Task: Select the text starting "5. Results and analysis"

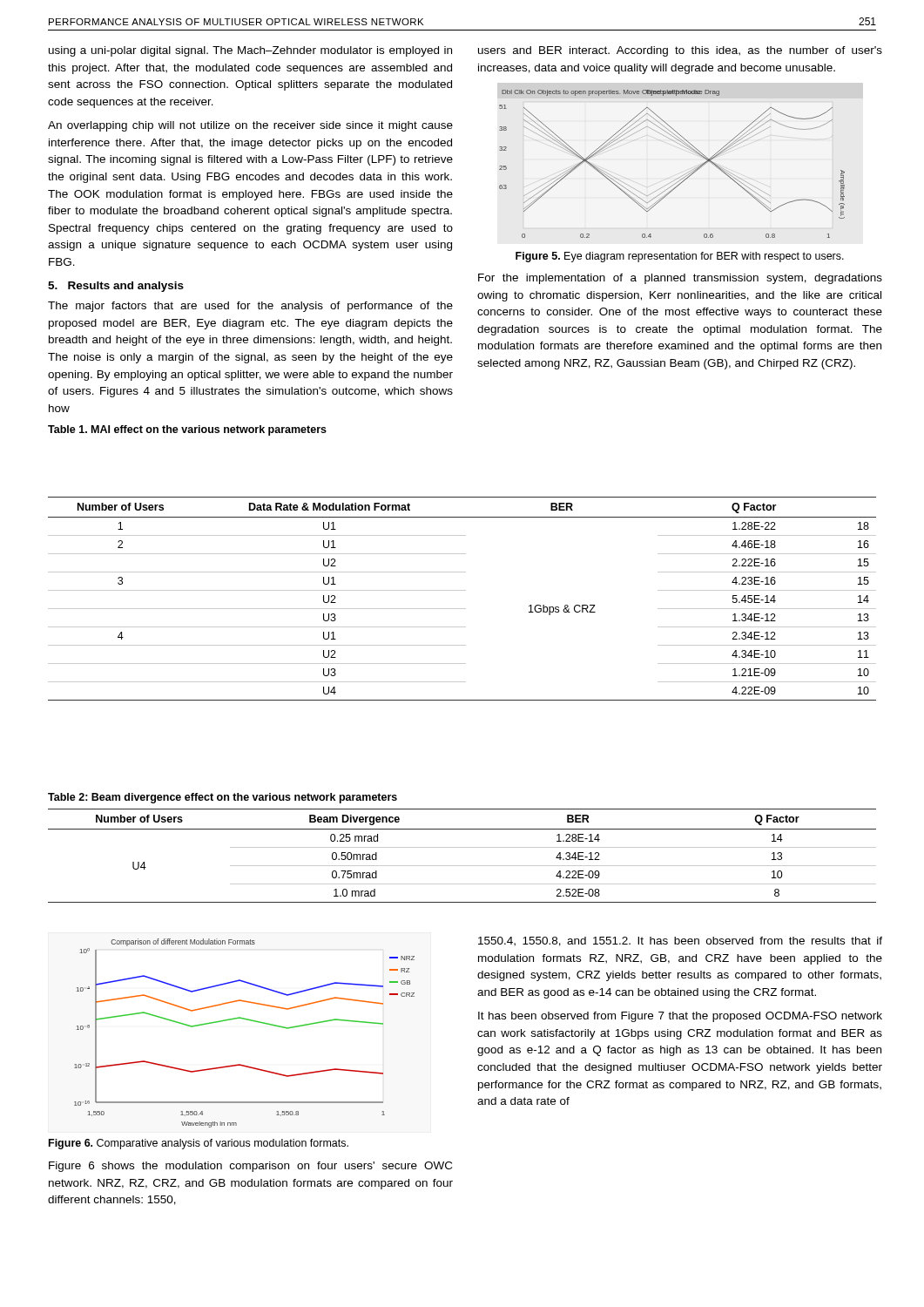Action: tap(116, 286)
